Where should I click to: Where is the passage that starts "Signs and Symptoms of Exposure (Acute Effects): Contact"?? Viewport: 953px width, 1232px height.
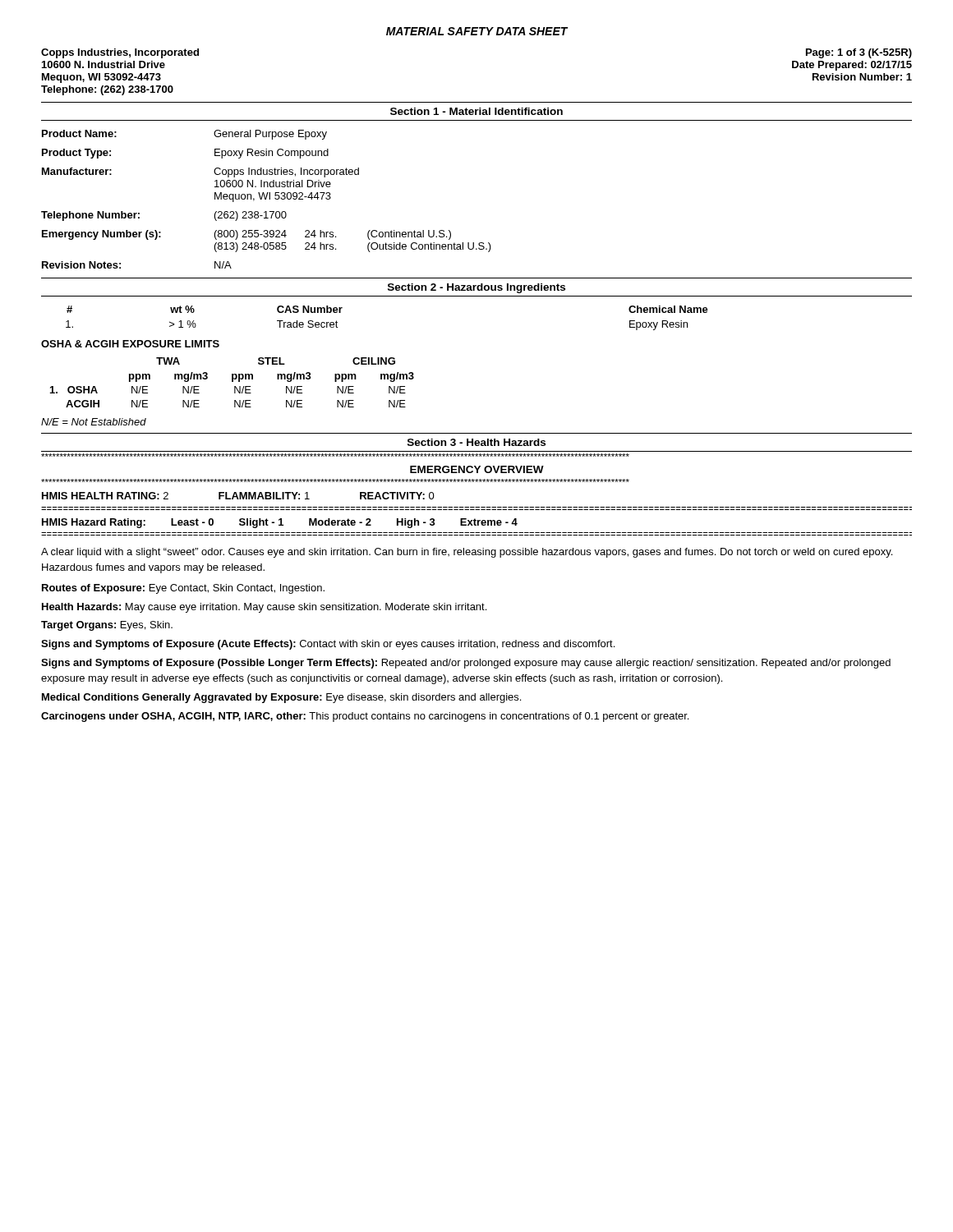tap(328, 644)
